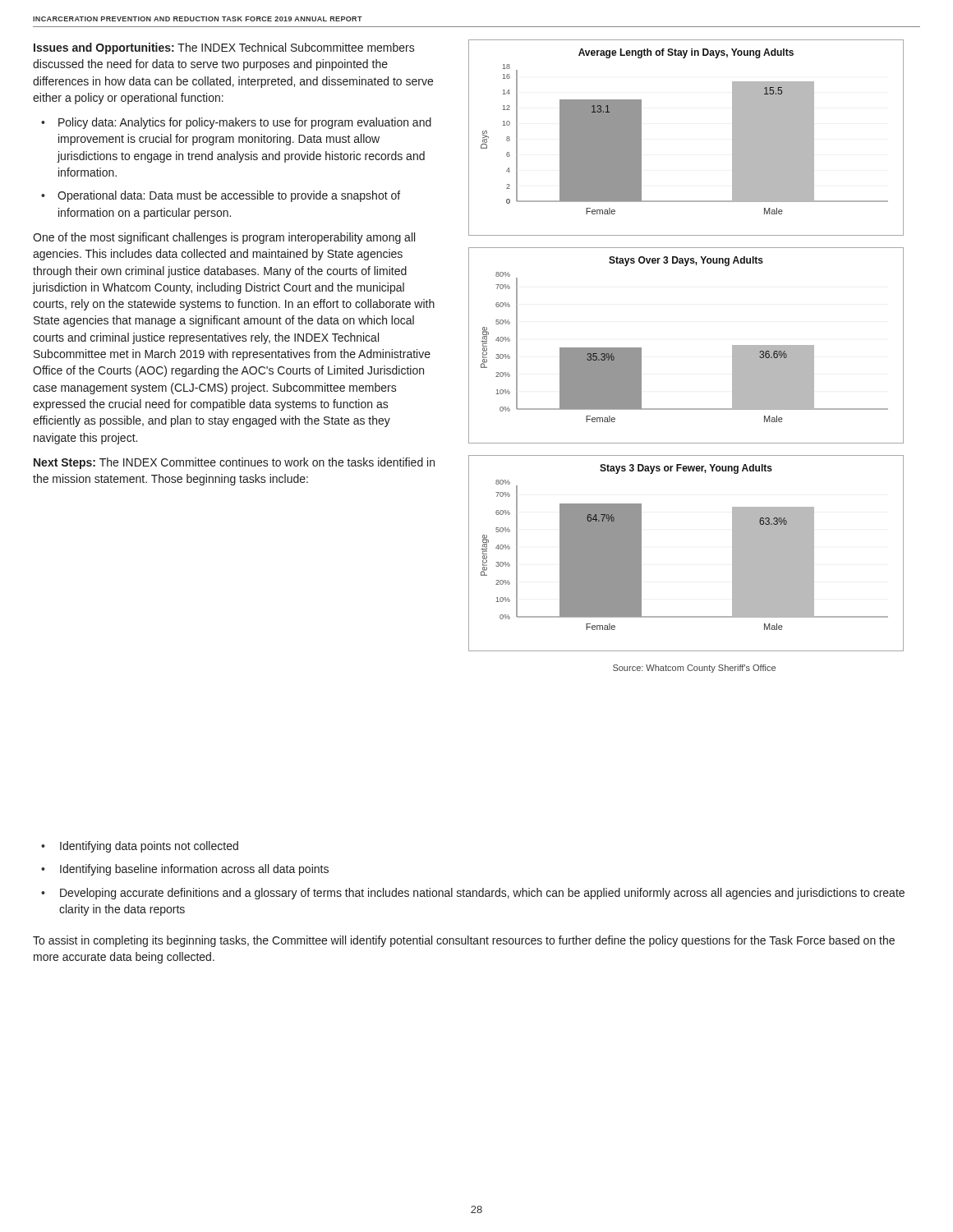The width and height of the screenshot is (953, 1232).
Task: Point to the text block starting "To assist in completing its beginning"
Action: 464,949
